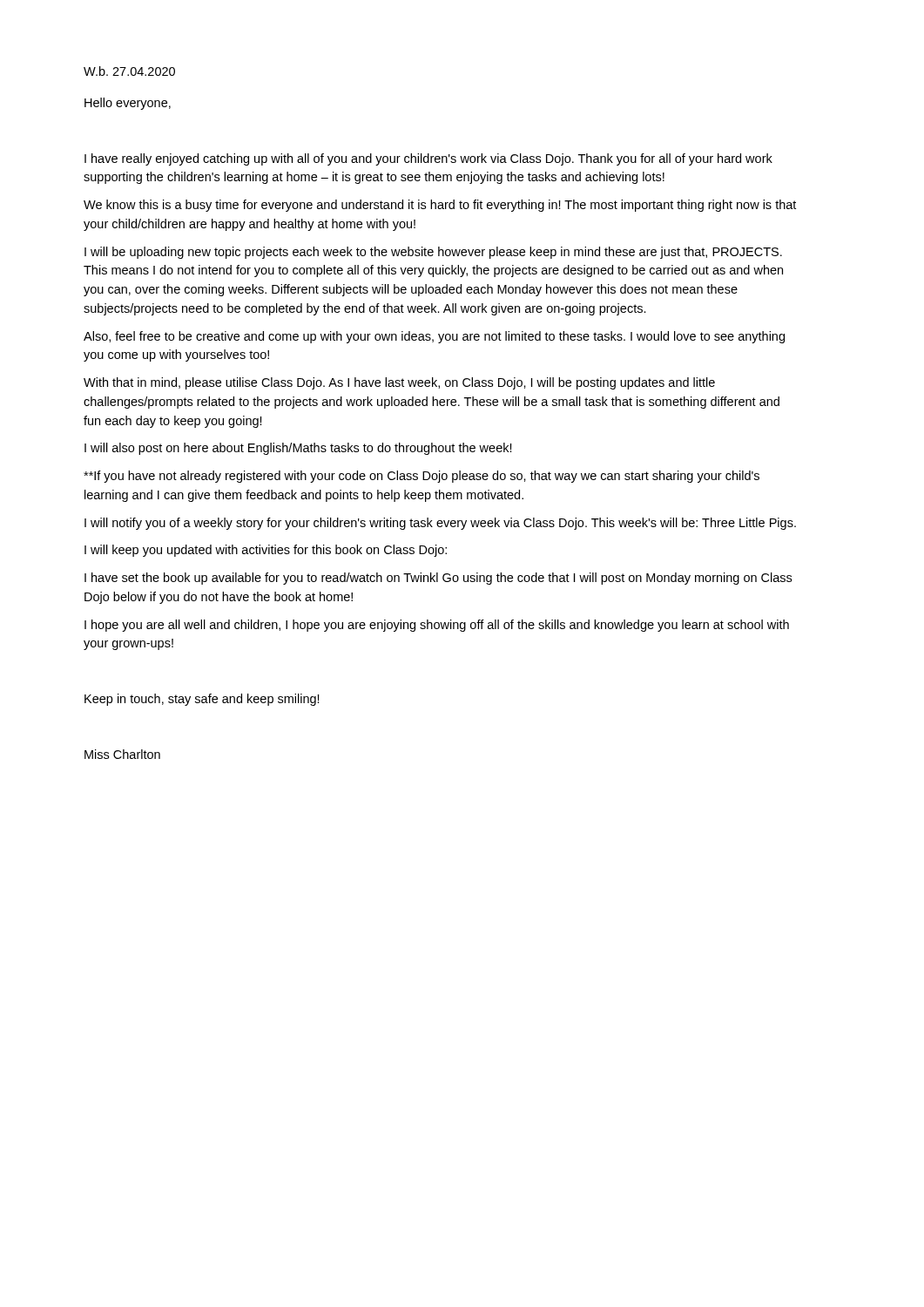Find the element starting "We know this is a"
The height and width of the screenshot is (1307, 924).
click(440, 214)
